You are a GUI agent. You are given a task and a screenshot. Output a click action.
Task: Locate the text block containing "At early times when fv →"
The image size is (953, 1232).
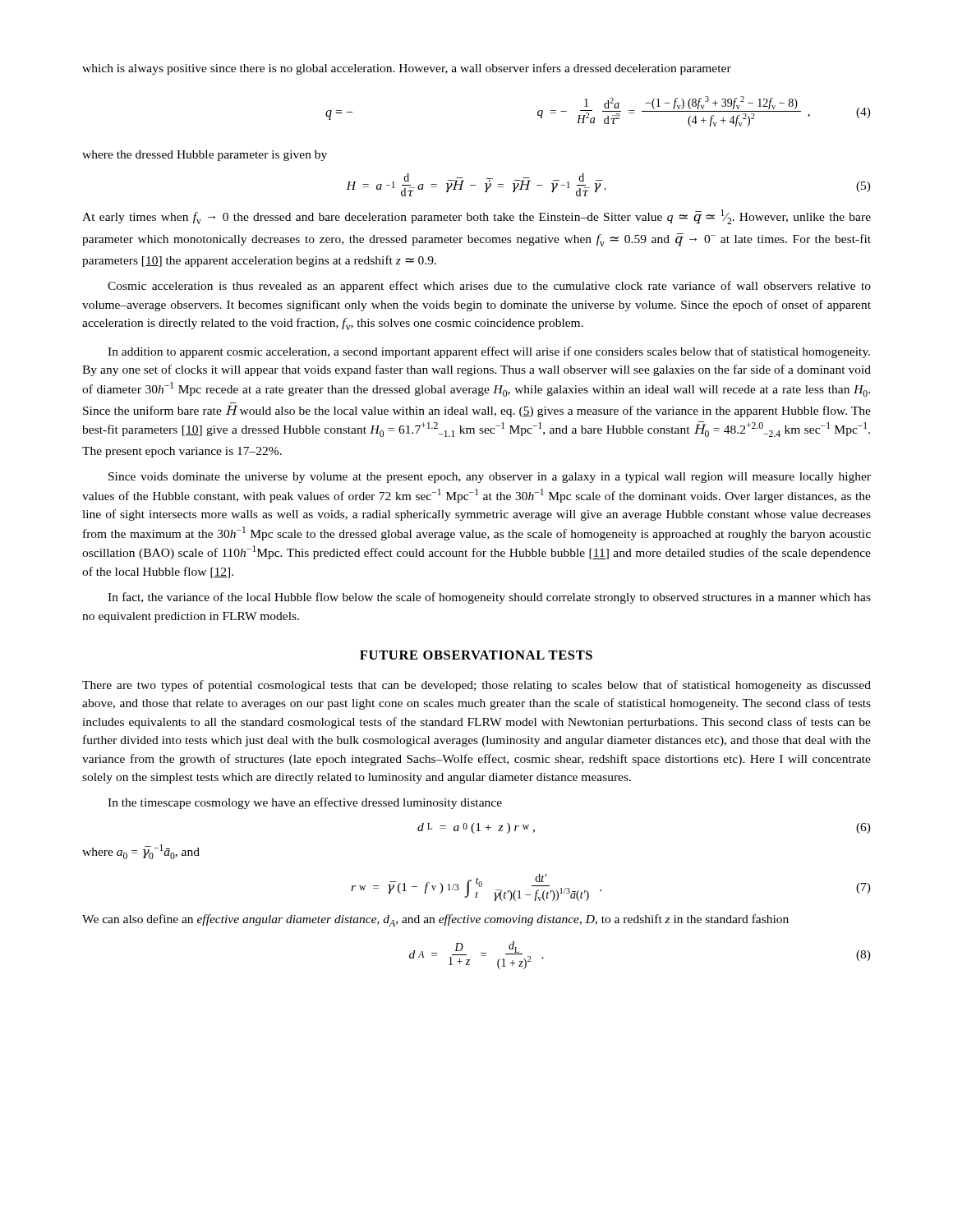coord(476,239)
